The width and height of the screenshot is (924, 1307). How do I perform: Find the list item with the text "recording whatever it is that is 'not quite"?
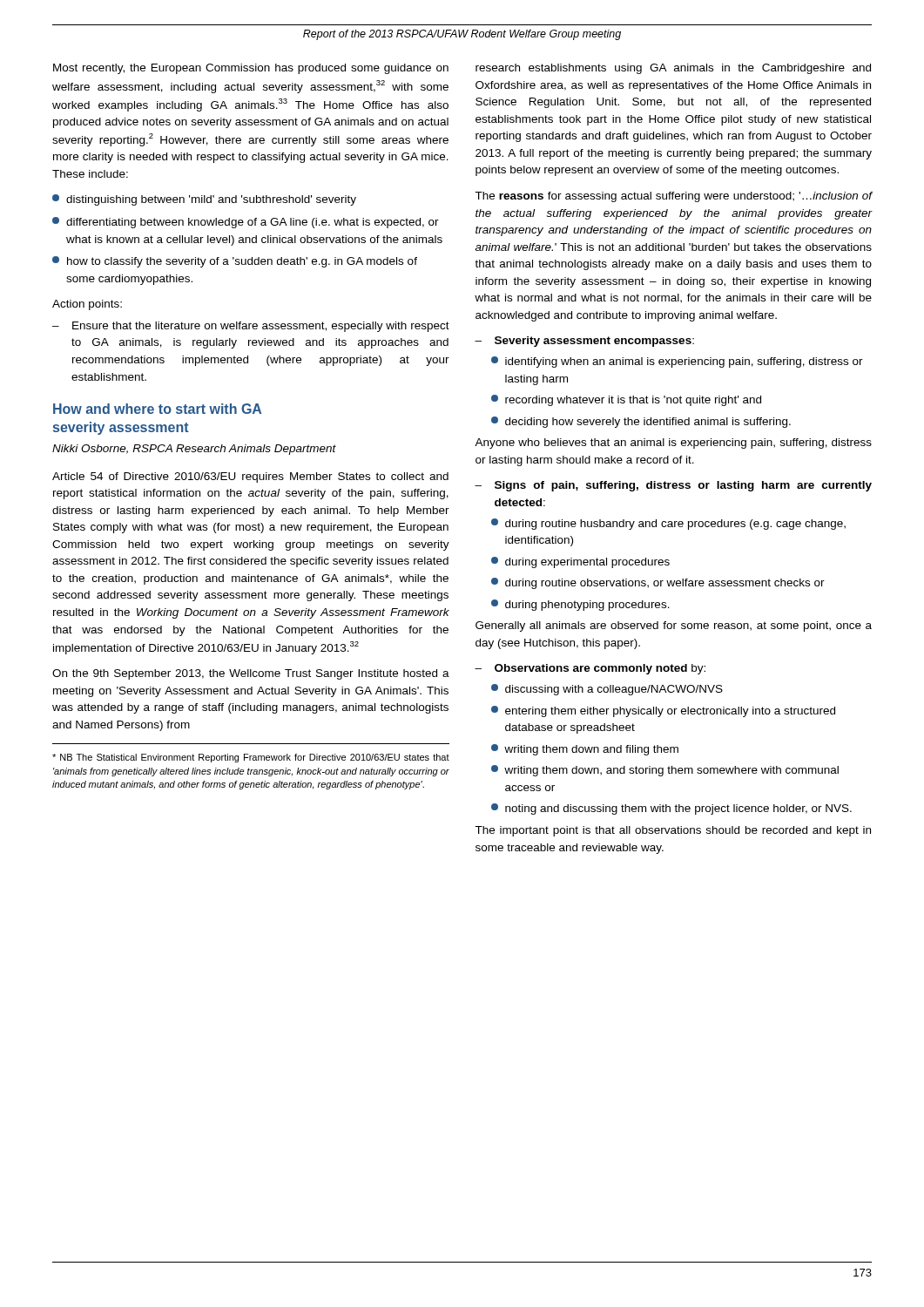626,400
